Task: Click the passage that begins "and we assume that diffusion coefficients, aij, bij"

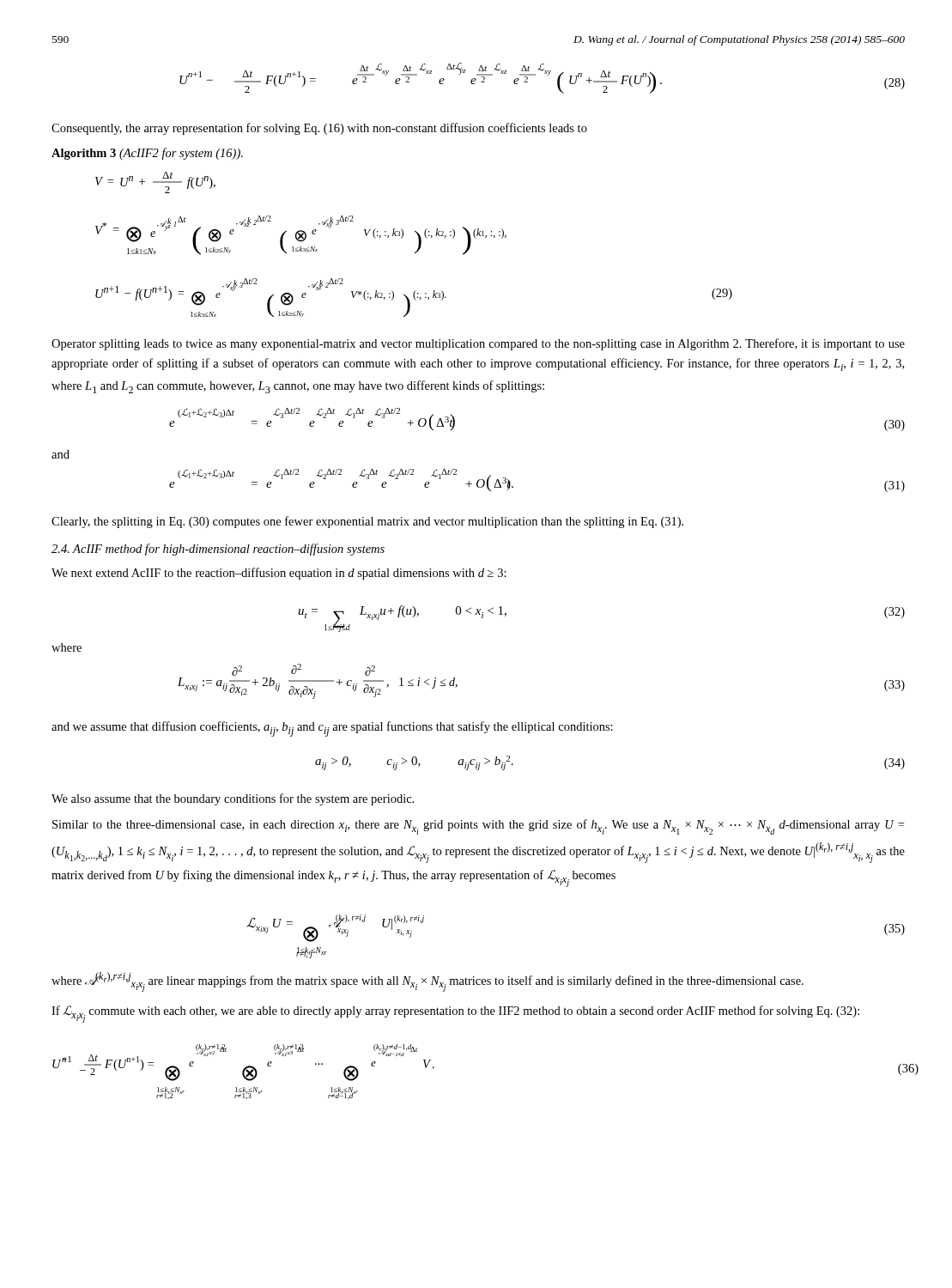Action: [332, 728]
